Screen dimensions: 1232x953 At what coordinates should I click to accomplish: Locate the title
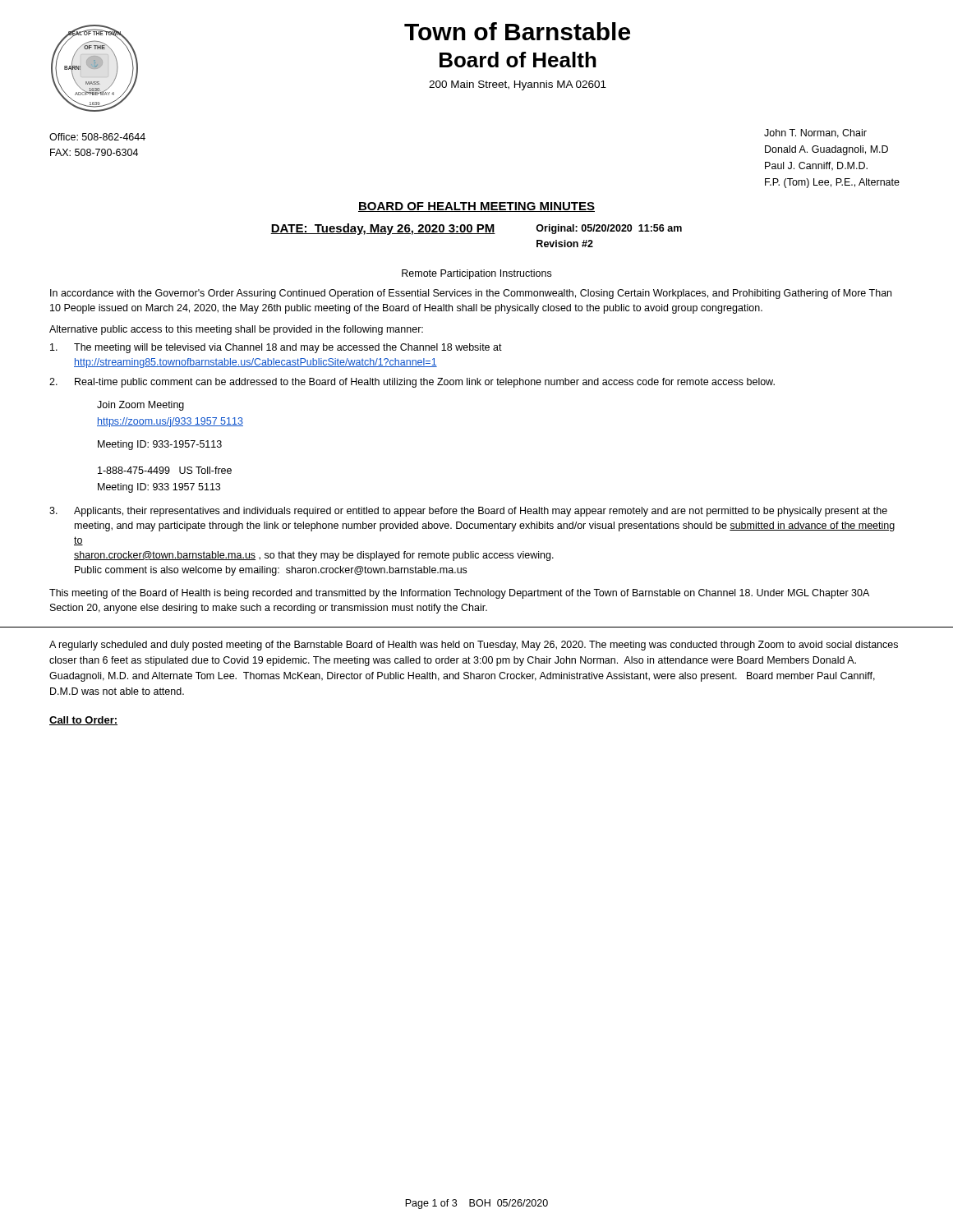518,54
